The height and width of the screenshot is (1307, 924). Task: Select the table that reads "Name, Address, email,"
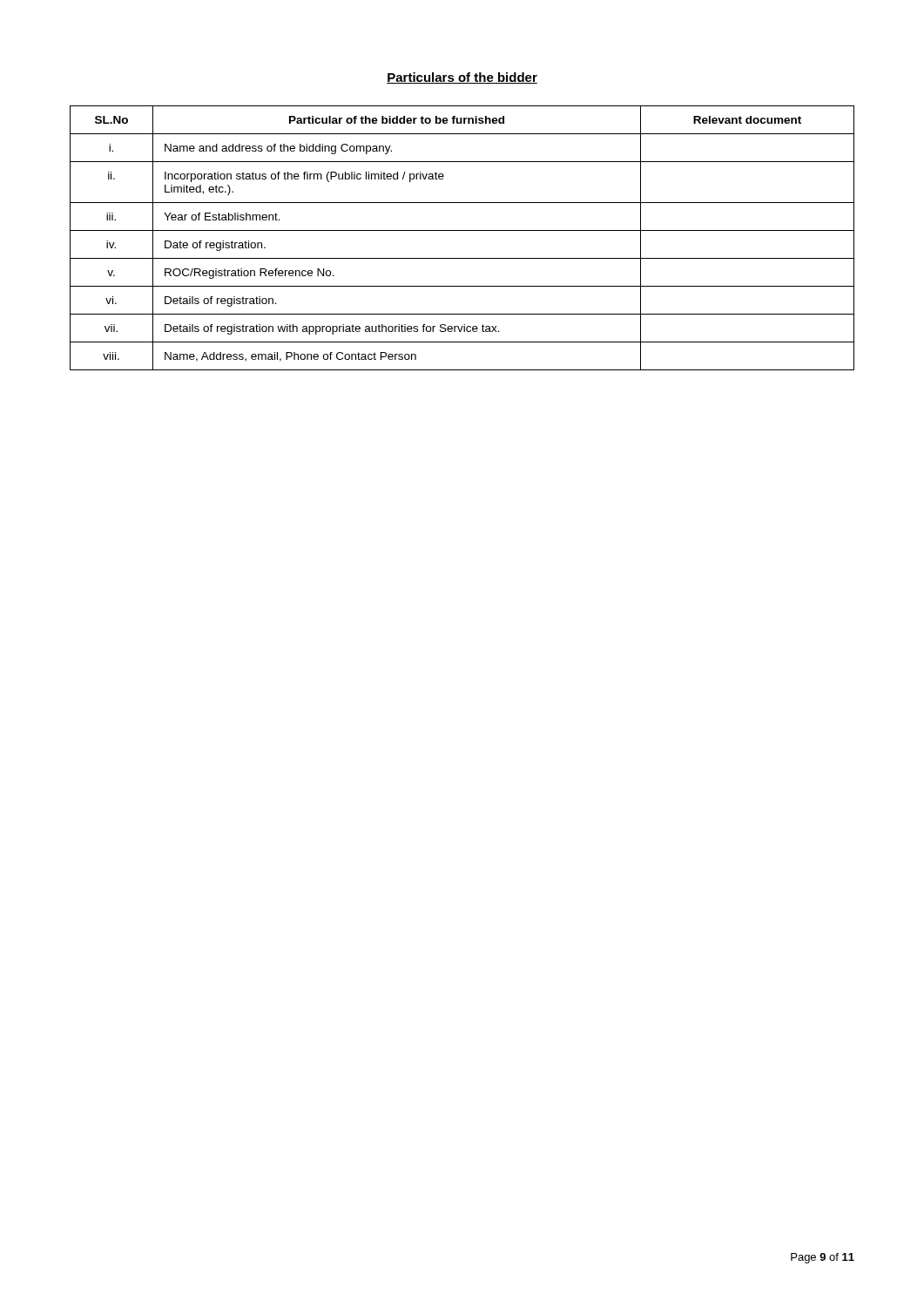[x=462, y=238]
